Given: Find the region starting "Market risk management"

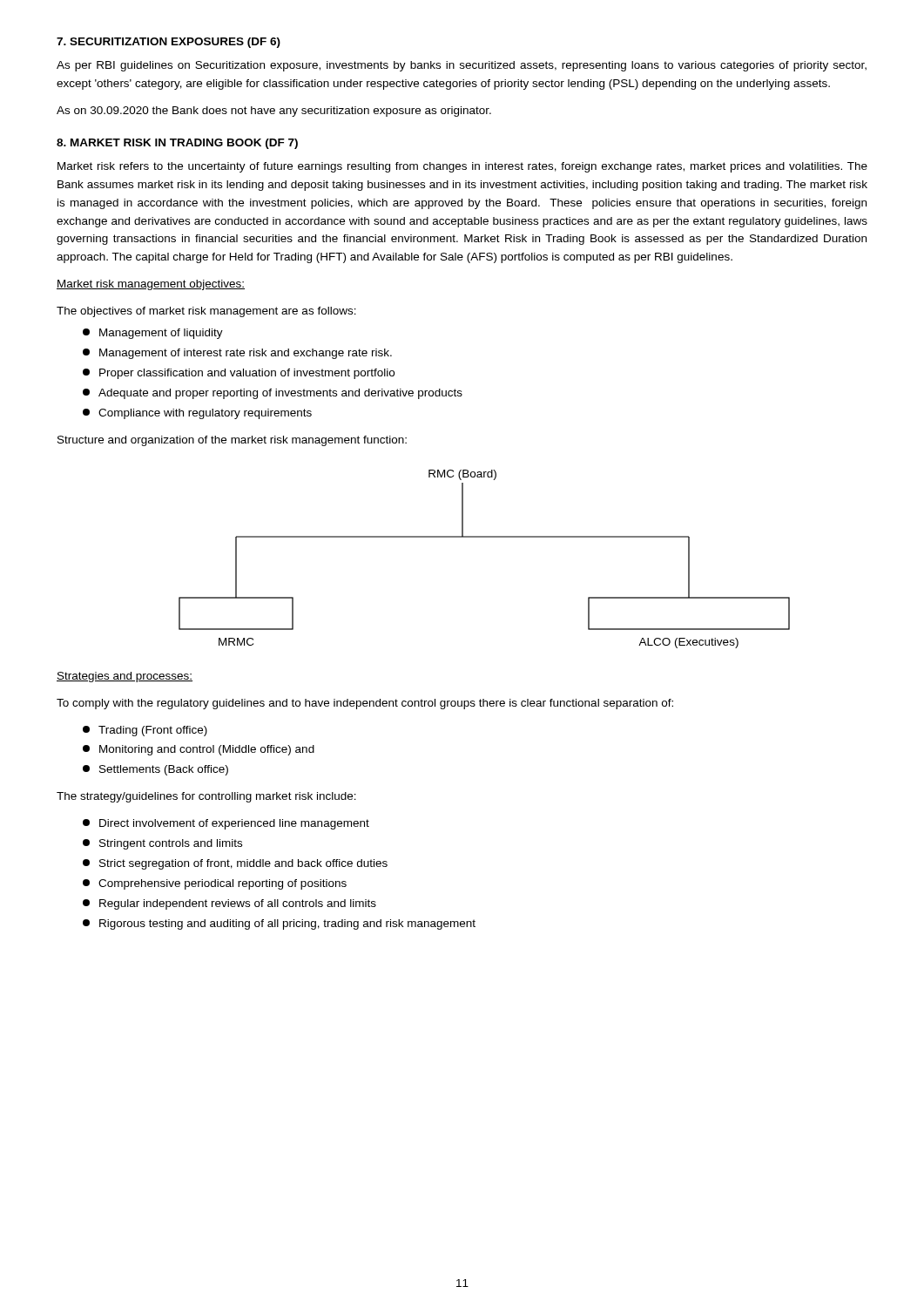Looking at the screenshot, I should 151,284.
